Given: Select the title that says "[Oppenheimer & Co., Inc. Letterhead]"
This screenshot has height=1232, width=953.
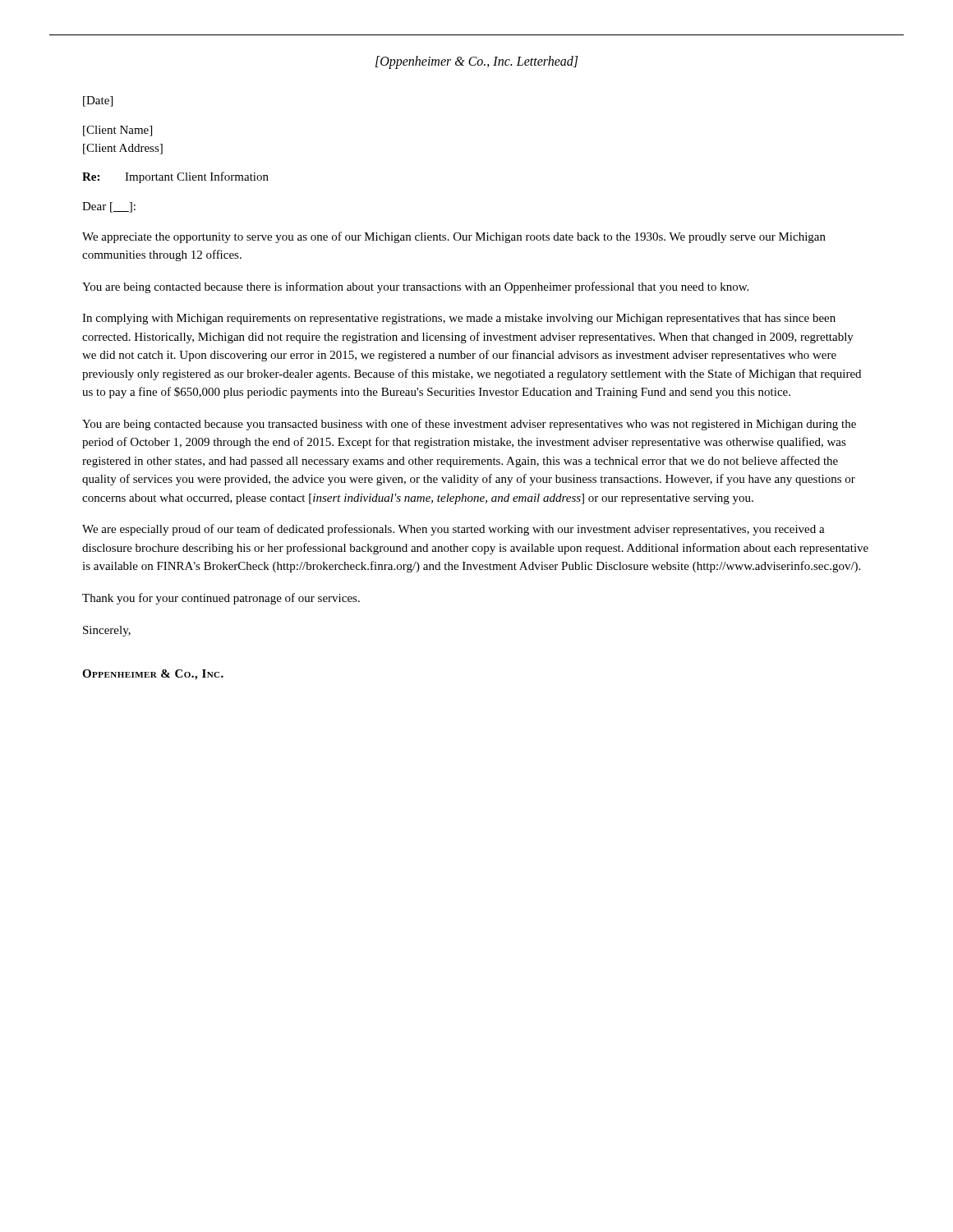Looking at the screenshot, I should click(476, 61).
